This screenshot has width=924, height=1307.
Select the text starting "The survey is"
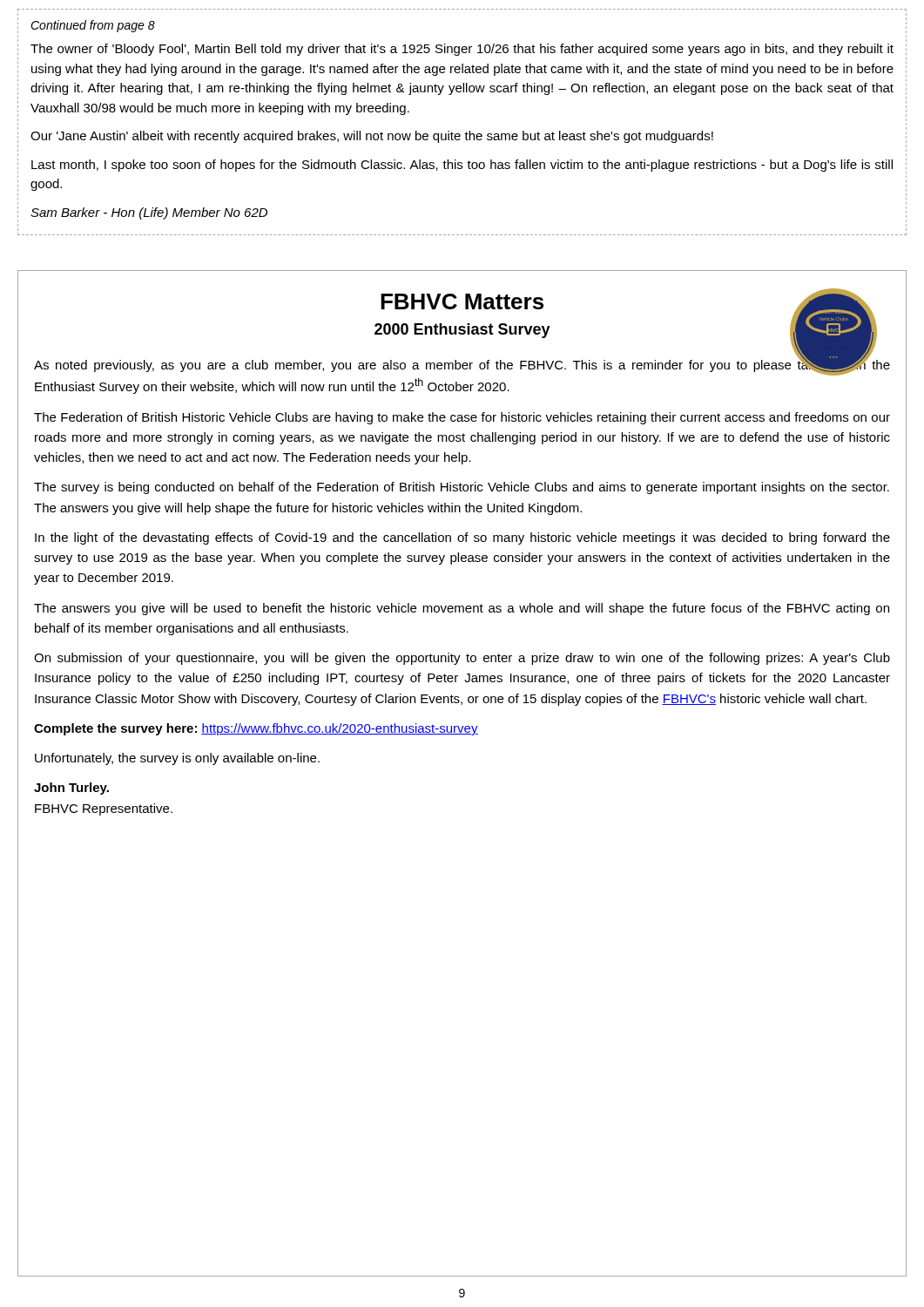coord(462,497)
